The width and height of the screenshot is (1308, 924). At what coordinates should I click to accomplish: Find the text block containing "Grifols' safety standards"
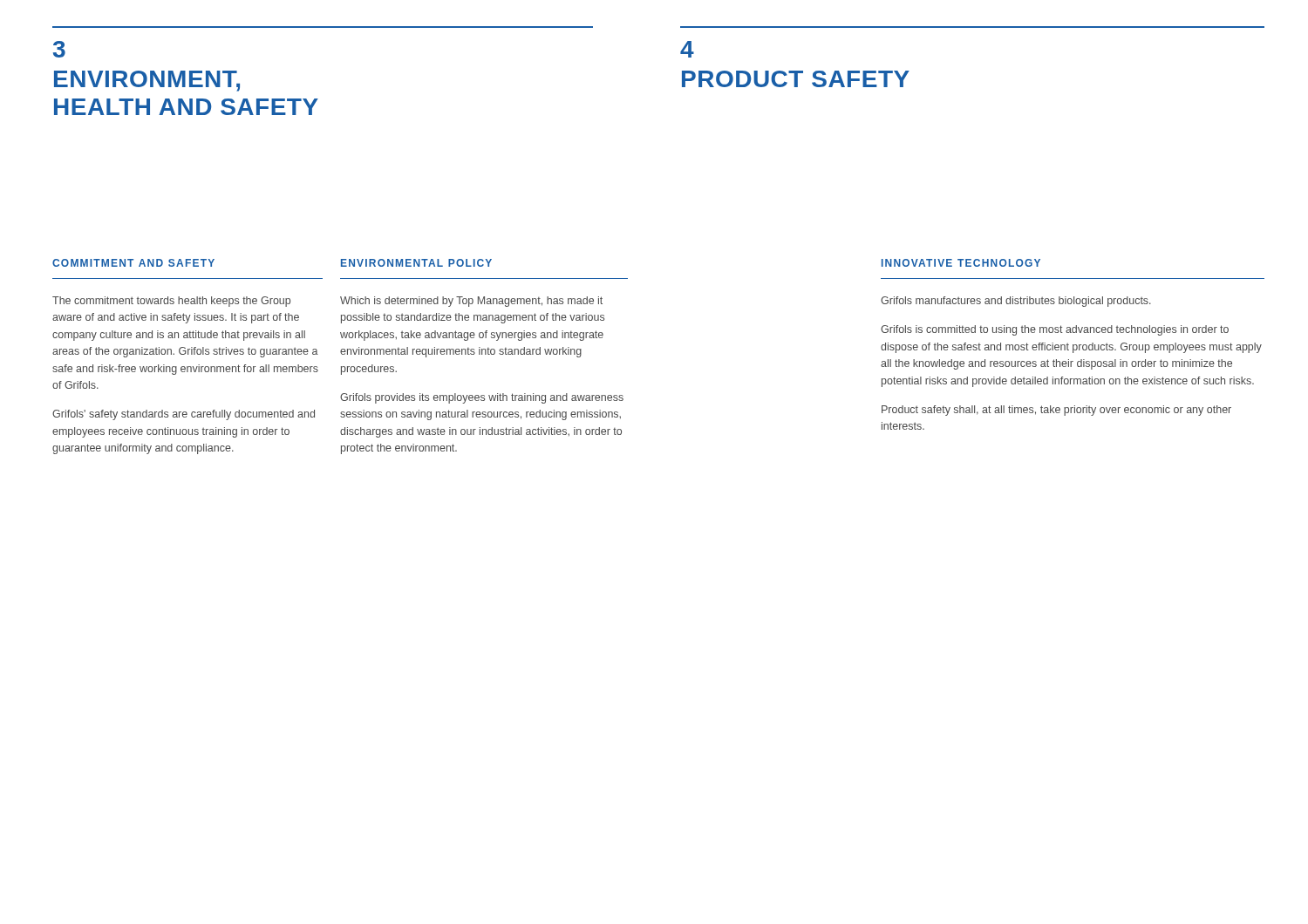pos(184,431)
